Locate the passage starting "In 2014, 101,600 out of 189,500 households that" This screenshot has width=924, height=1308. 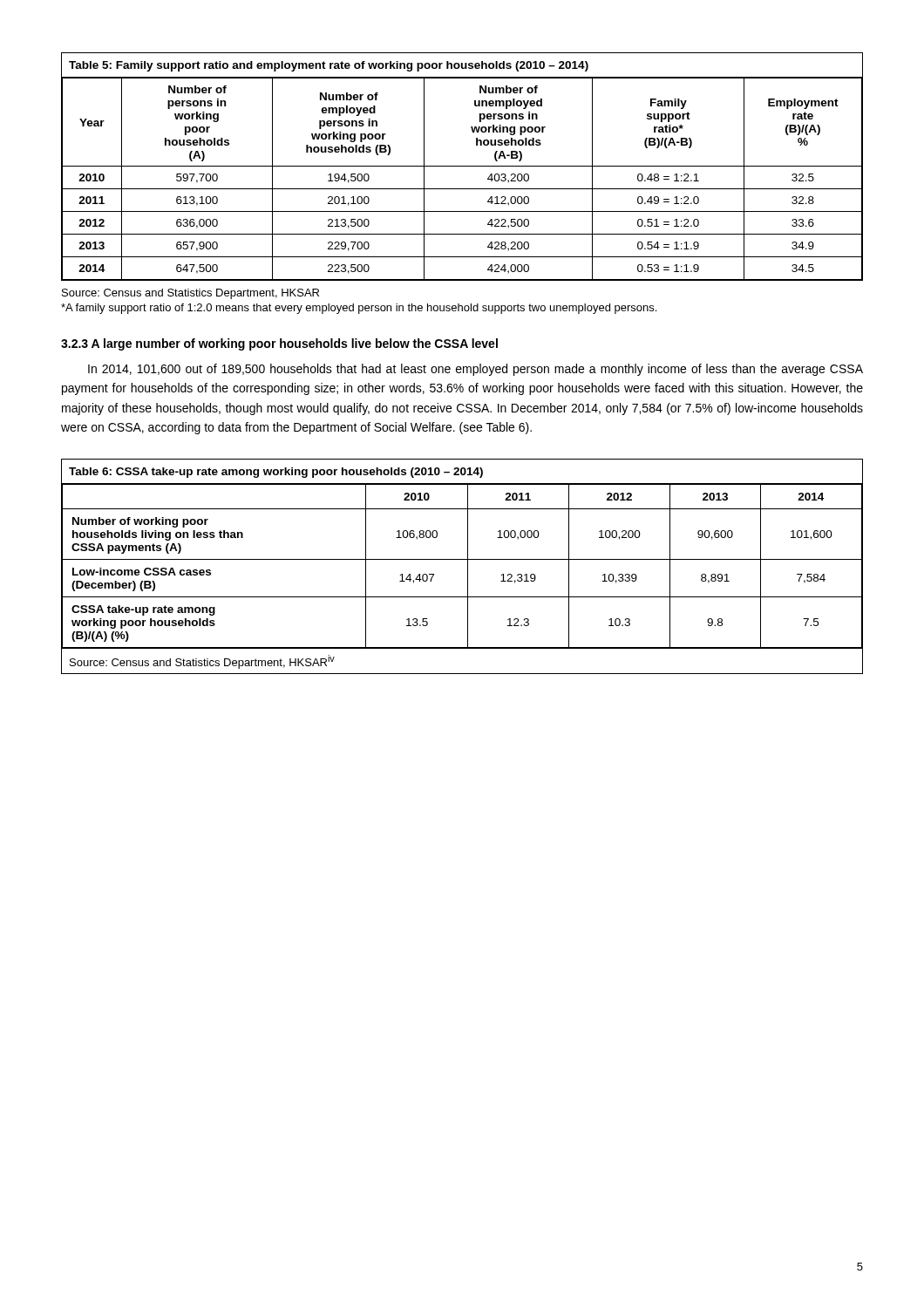coord(462,398)
